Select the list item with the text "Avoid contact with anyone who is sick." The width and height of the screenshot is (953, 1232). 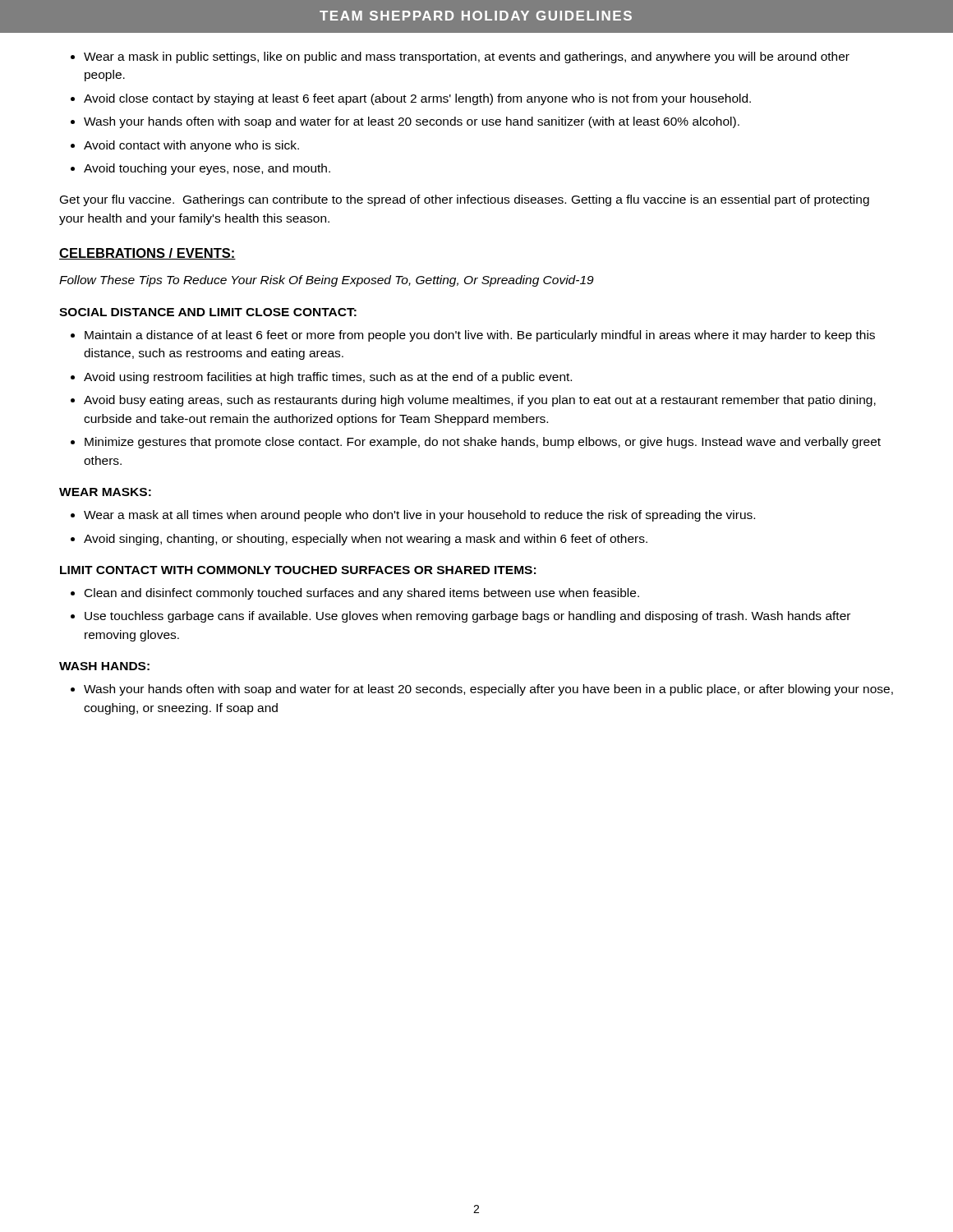192,145
